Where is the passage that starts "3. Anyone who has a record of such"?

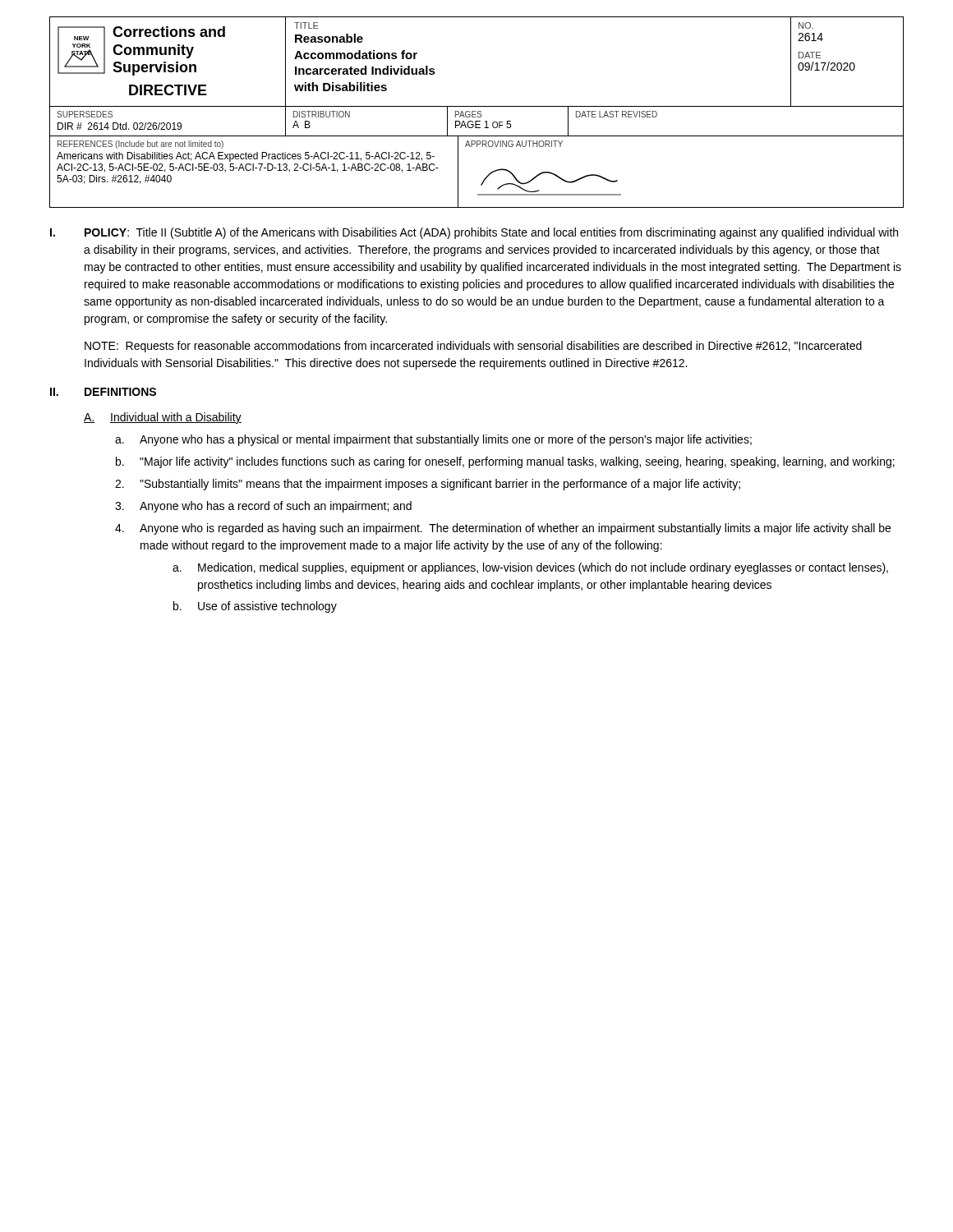pyautogui.click(x=263, y=507)
